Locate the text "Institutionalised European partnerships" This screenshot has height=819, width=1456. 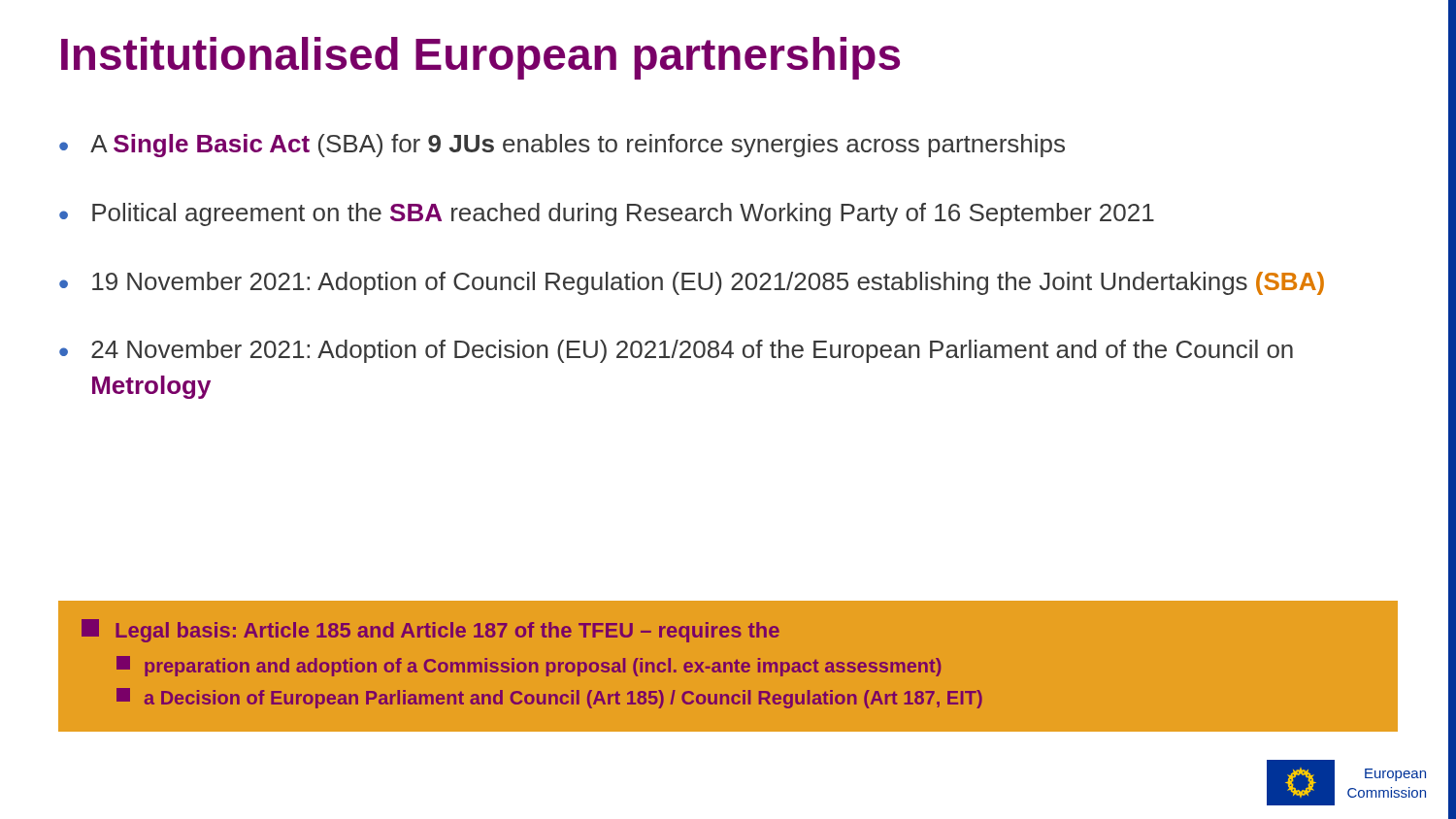pyautogui.click(x=728, y=55)
